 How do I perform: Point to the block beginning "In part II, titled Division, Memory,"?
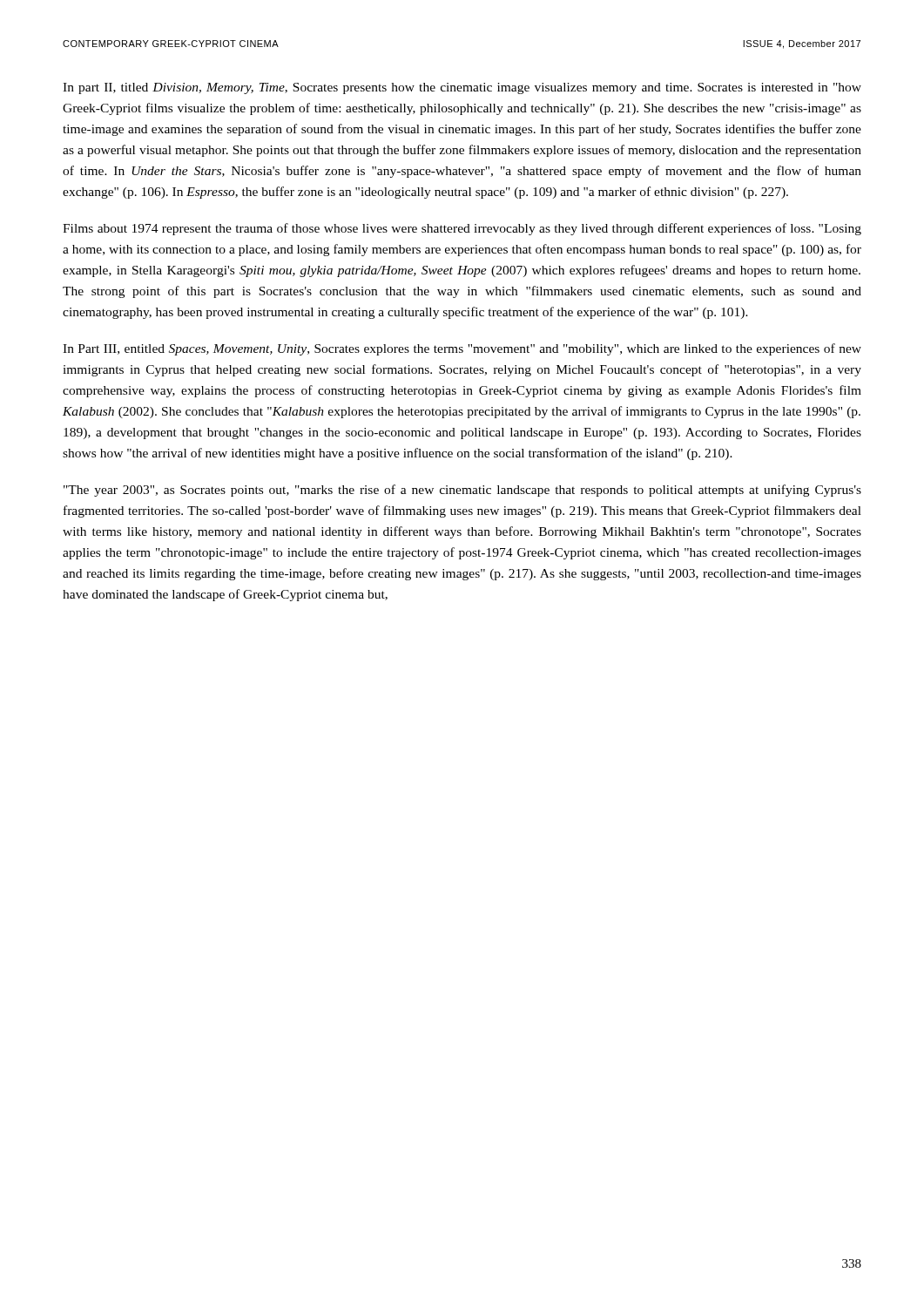462,139
